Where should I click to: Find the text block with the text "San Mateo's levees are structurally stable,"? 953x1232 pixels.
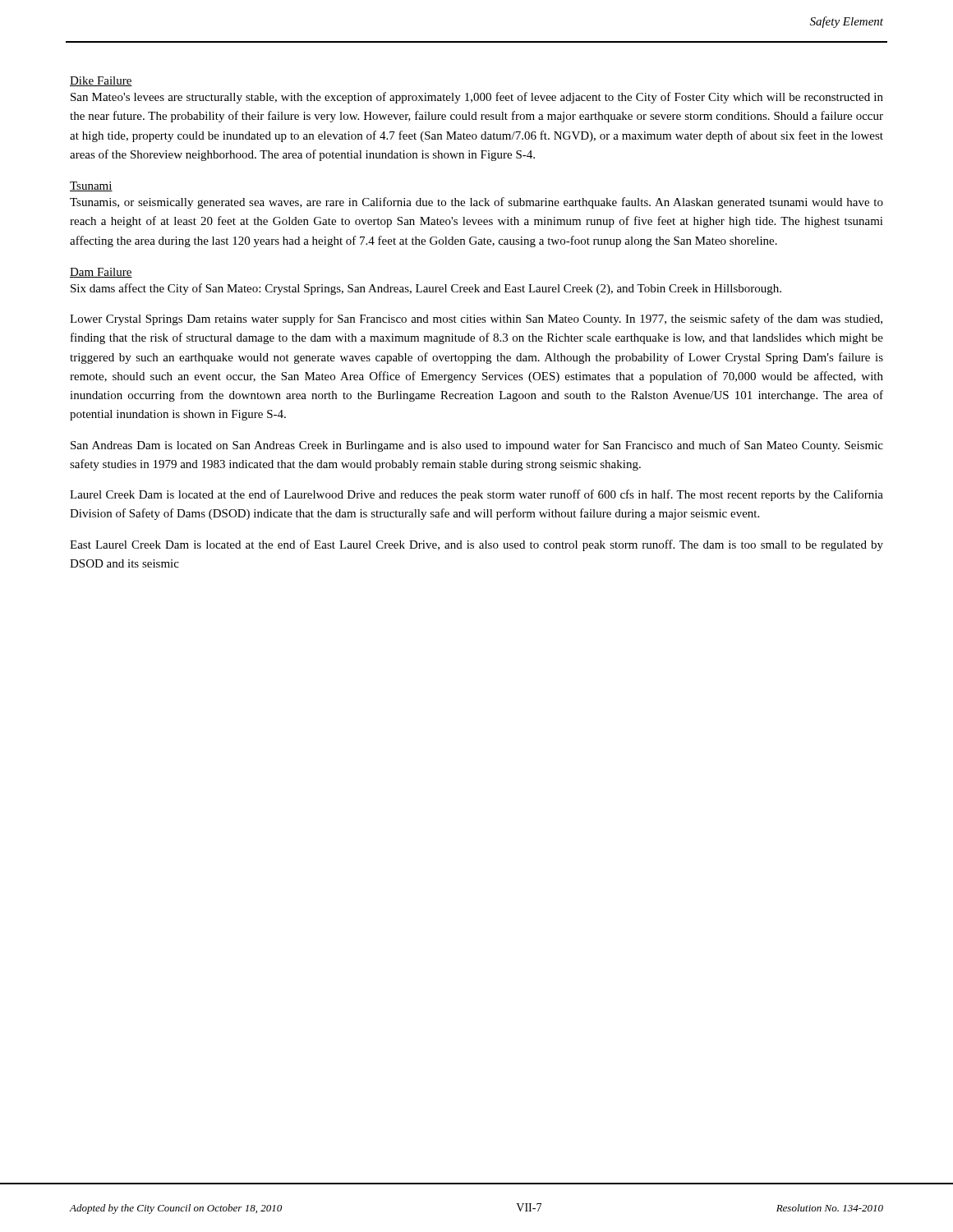476,126
